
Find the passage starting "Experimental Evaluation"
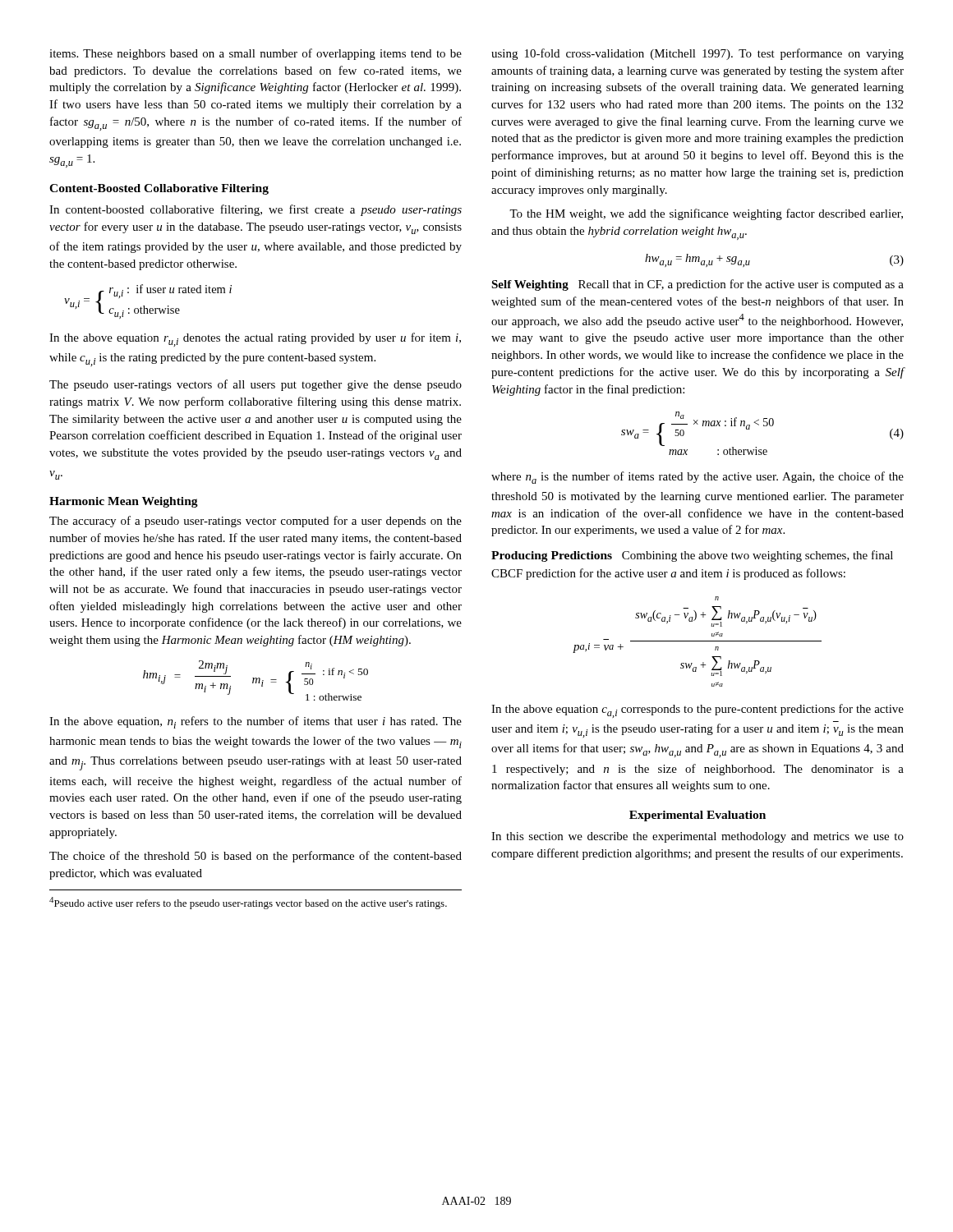(x=698, y=814)
